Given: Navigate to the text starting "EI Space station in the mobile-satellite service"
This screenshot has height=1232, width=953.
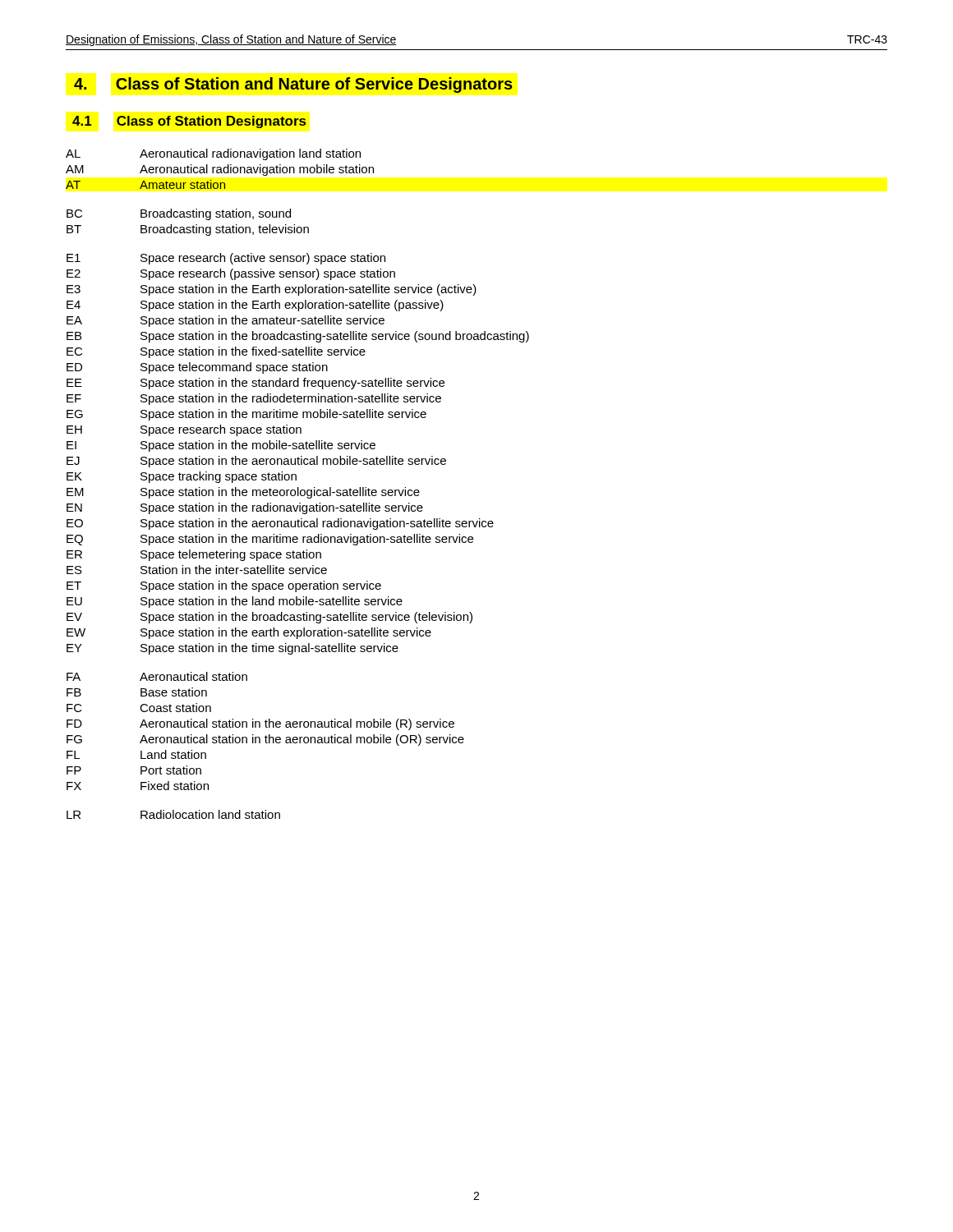Looking at the screenshot, I should pyautogui.click(x=221, y=446).
